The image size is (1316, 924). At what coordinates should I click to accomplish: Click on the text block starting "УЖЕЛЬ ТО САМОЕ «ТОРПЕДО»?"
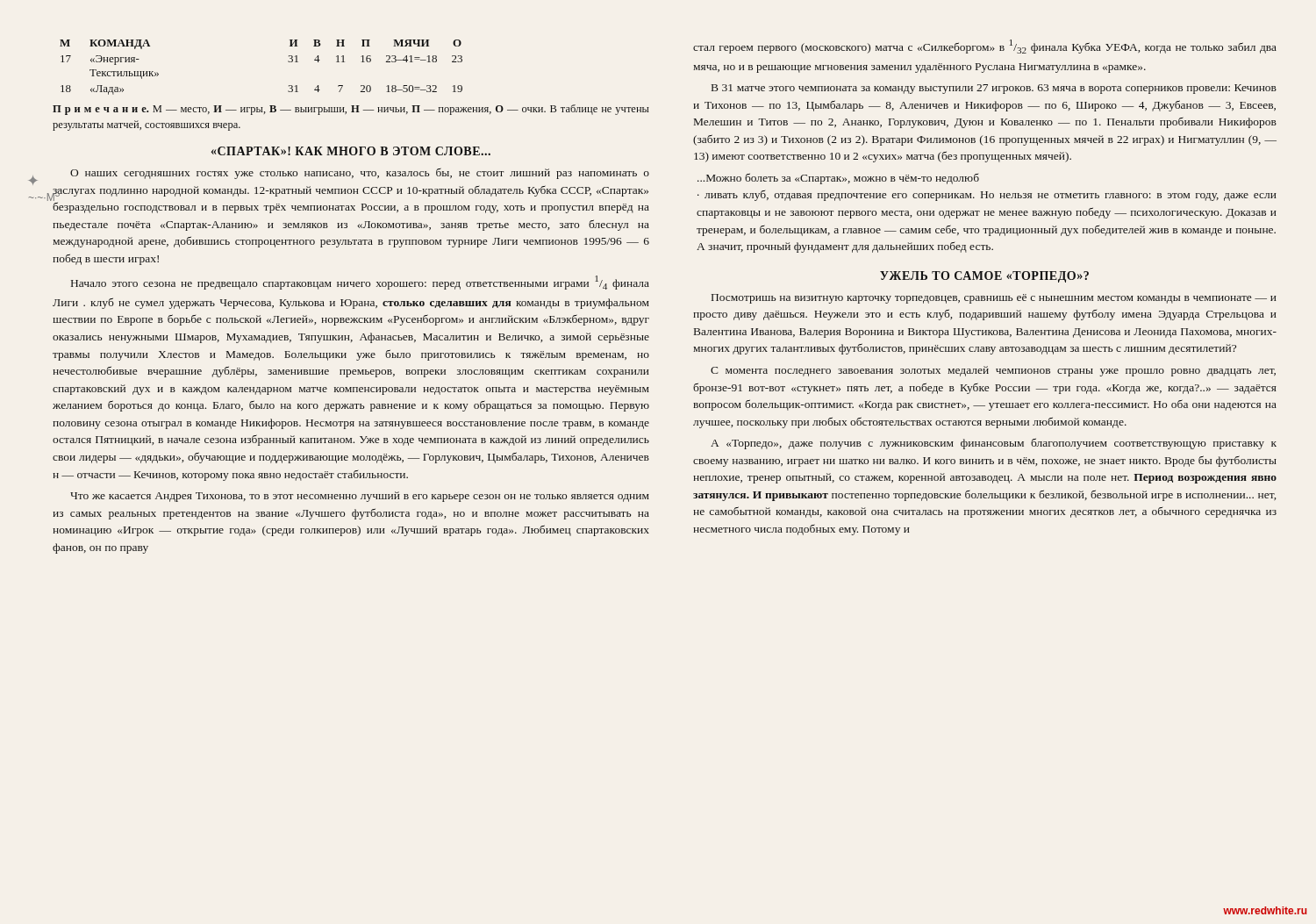coord(985,276)
